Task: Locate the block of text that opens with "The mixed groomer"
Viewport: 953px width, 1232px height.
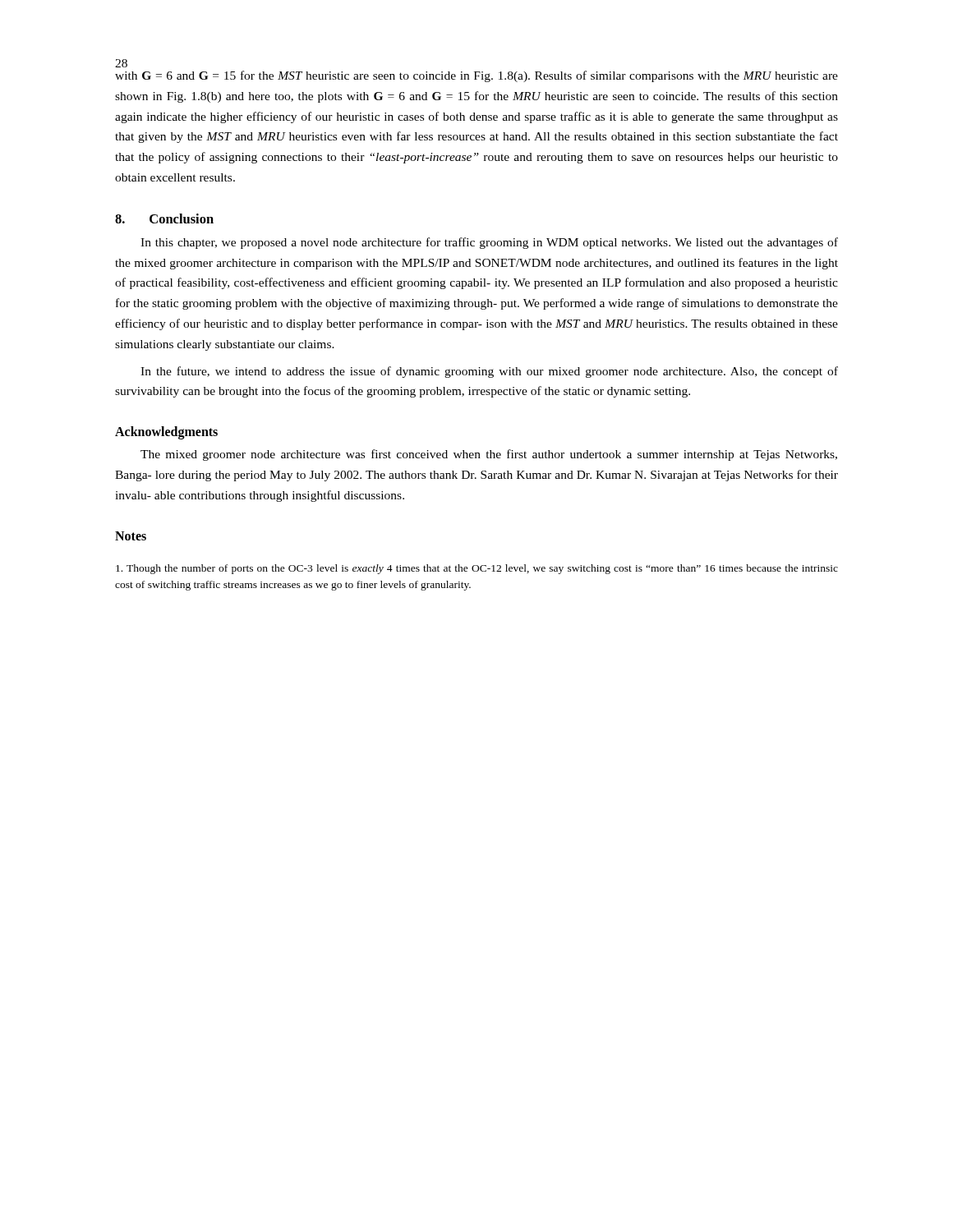Action: (x=476, y=475)
